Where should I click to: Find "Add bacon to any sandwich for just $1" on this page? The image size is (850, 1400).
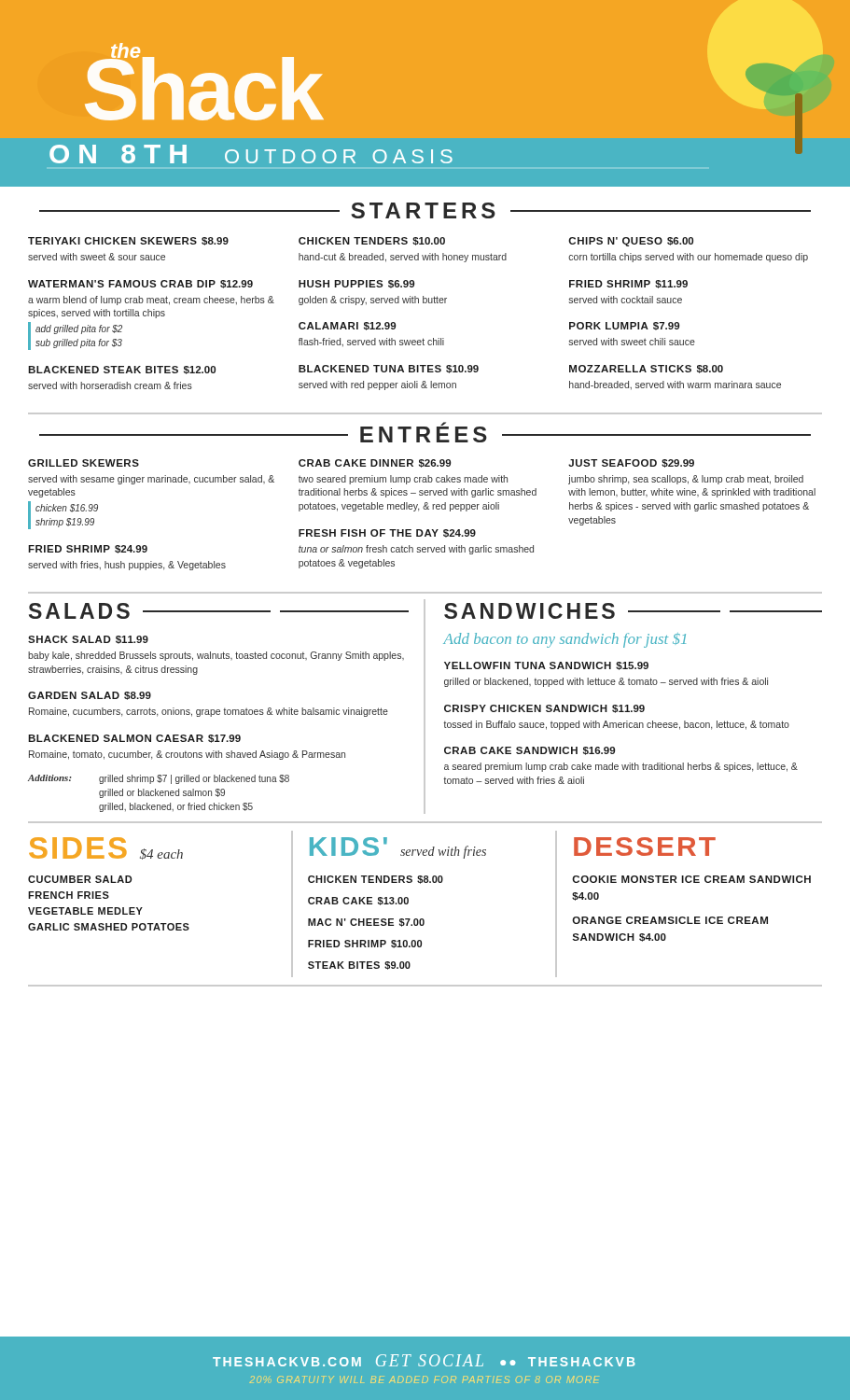pos(566,639)
